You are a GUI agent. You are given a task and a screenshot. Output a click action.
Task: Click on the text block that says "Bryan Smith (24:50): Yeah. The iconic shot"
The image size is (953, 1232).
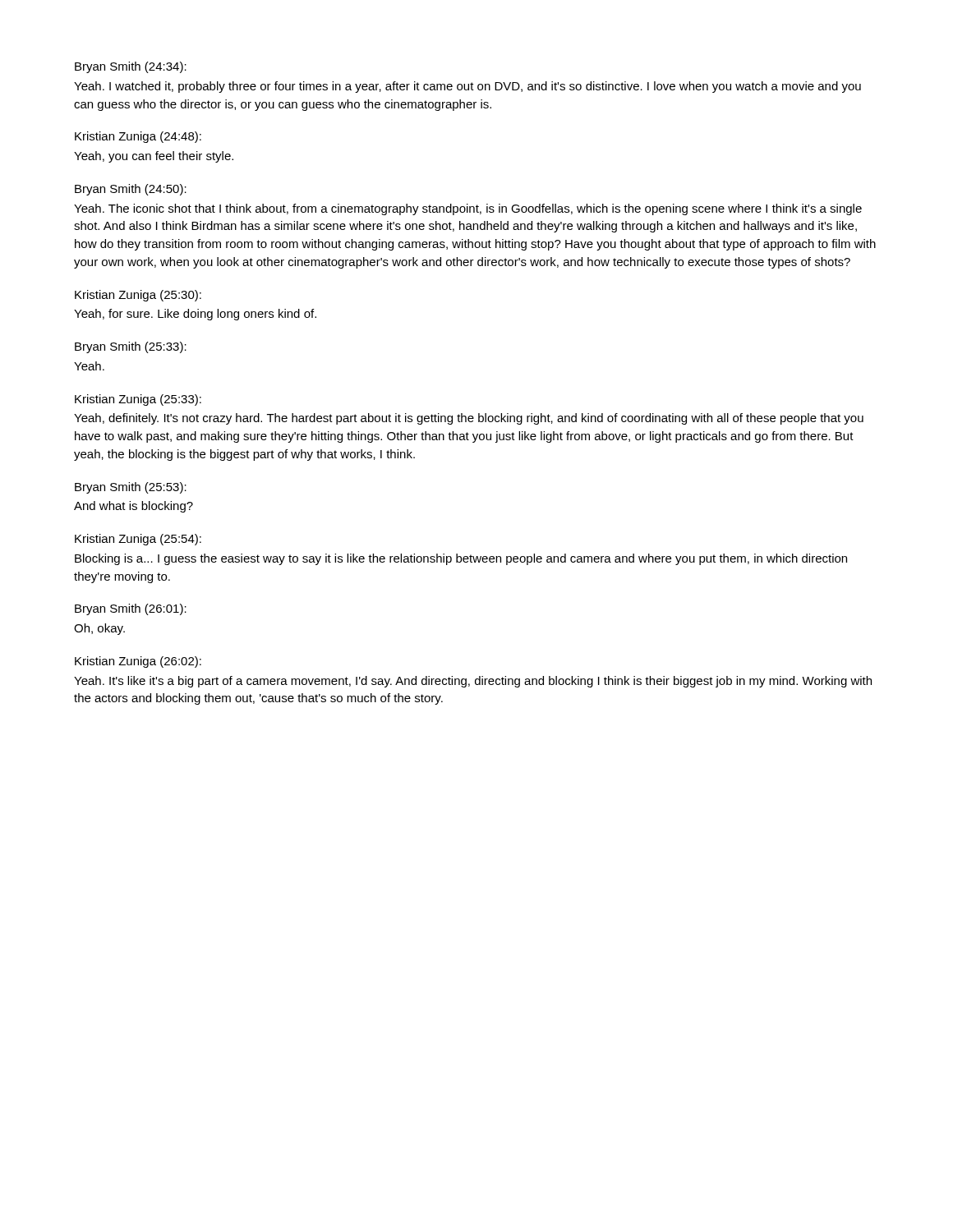(x=476, y=225)
